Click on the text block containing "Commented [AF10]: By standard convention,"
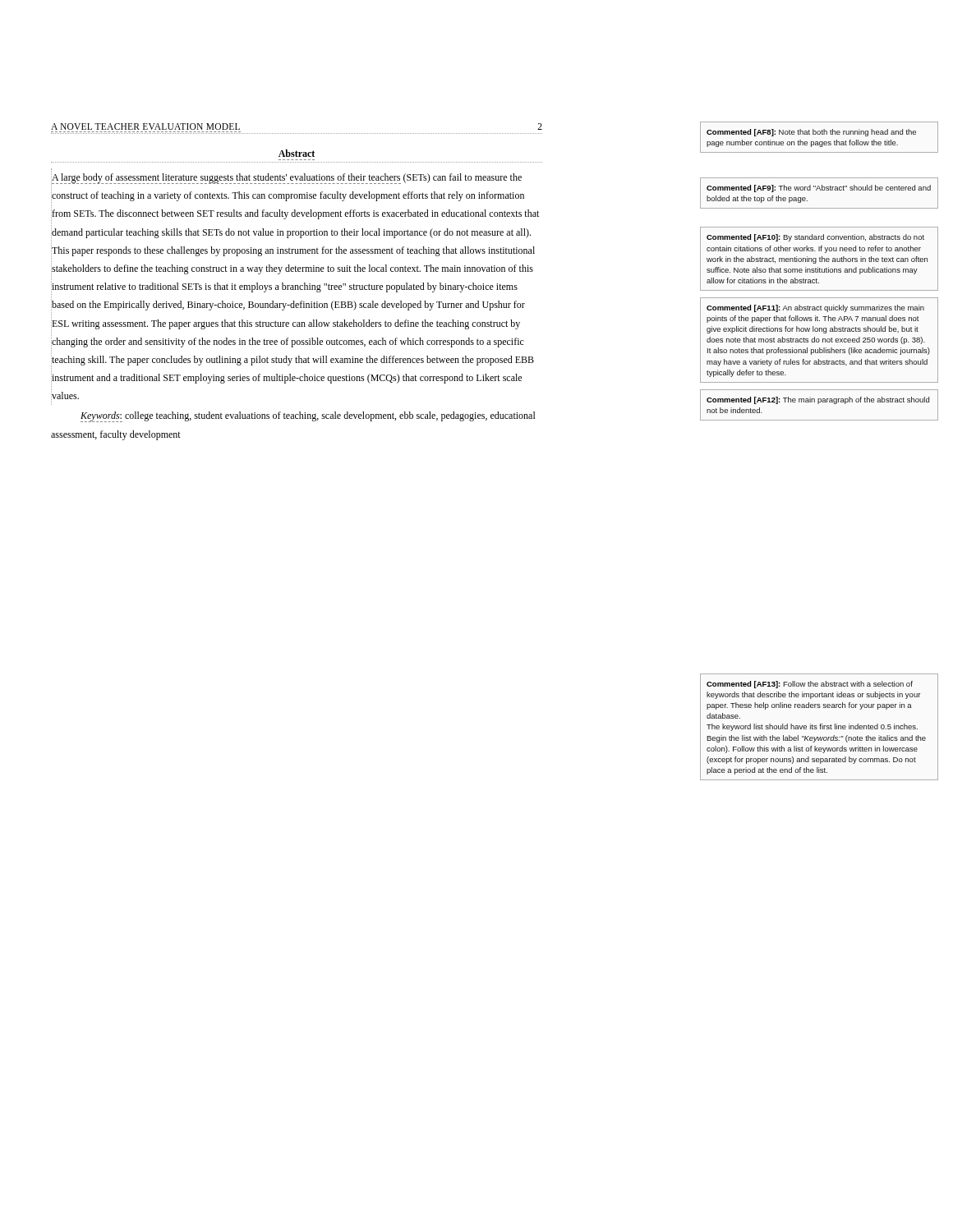 [817, 259]
